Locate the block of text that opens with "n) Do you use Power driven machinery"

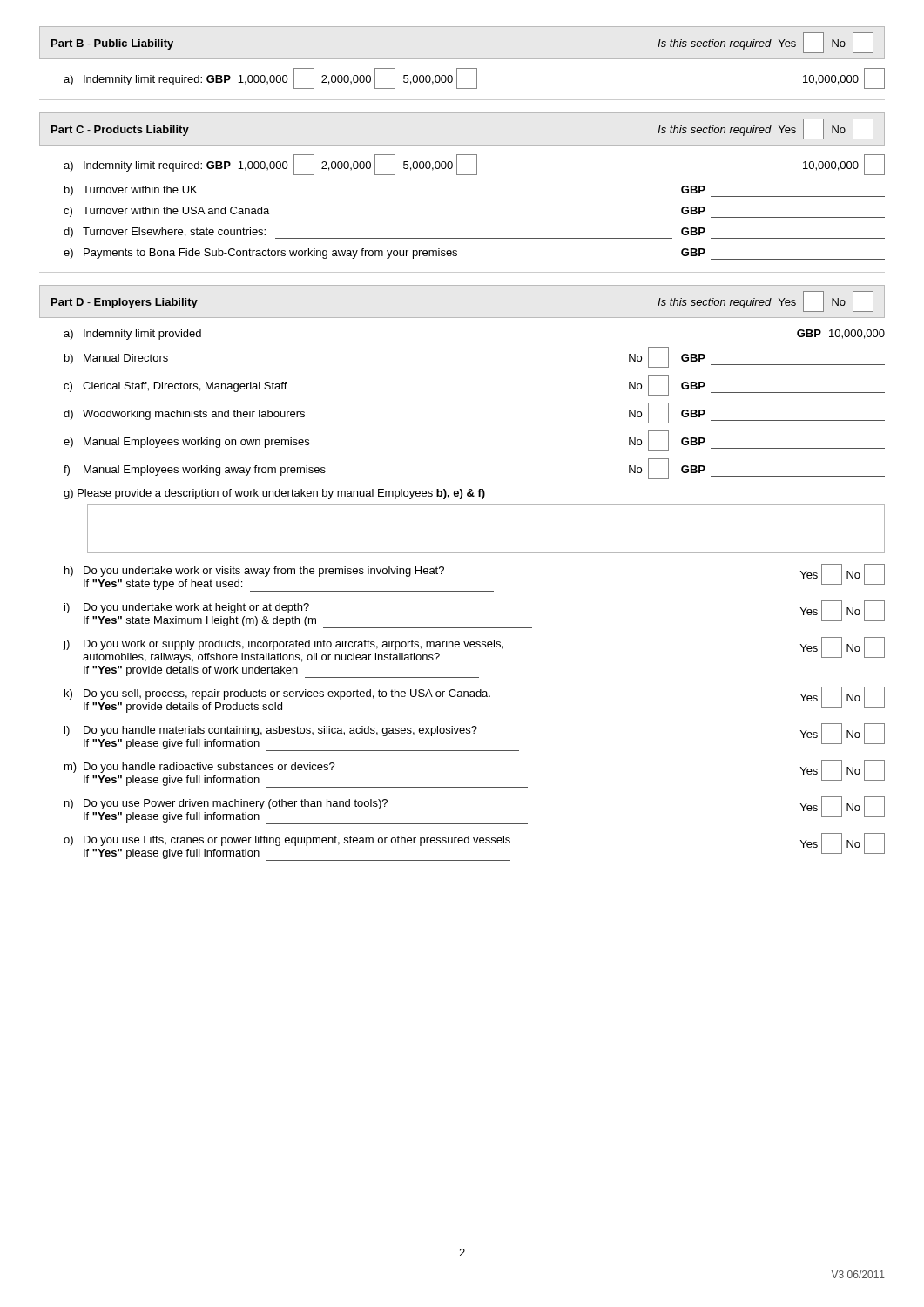(x=474, y=810)
